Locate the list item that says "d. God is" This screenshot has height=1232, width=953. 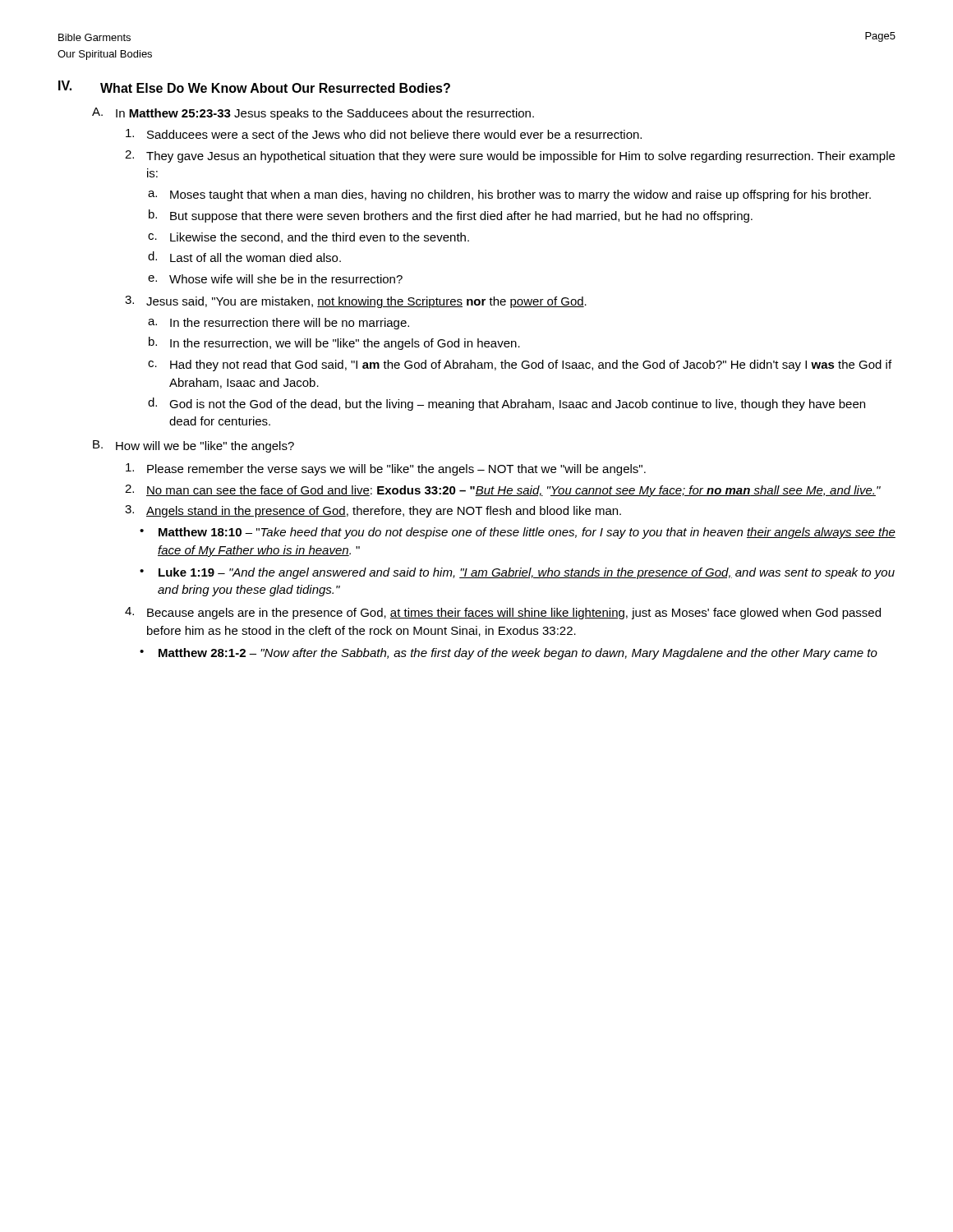coord(522,413)
